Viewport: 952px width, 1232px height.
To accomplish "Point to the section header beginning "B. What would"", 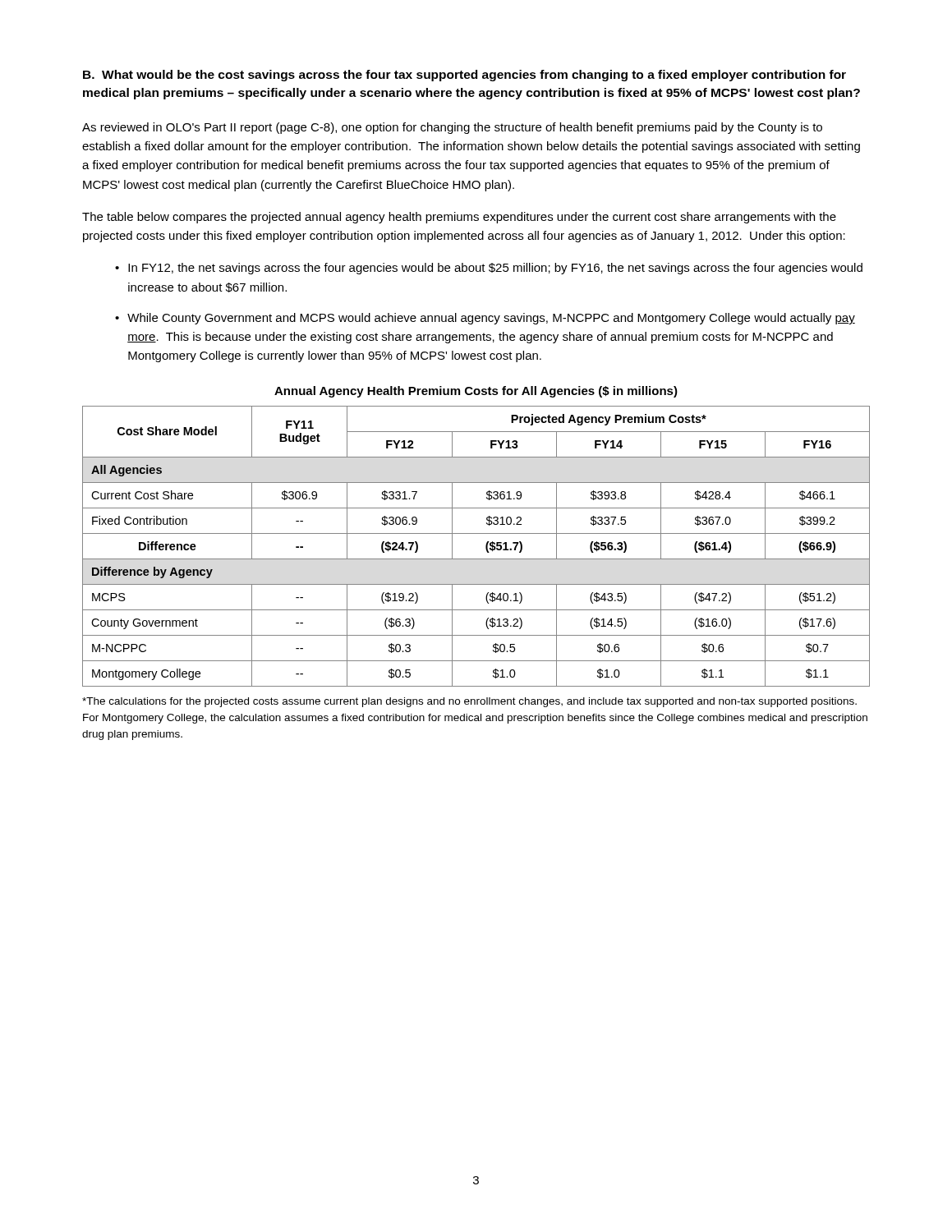I will 471,84.
